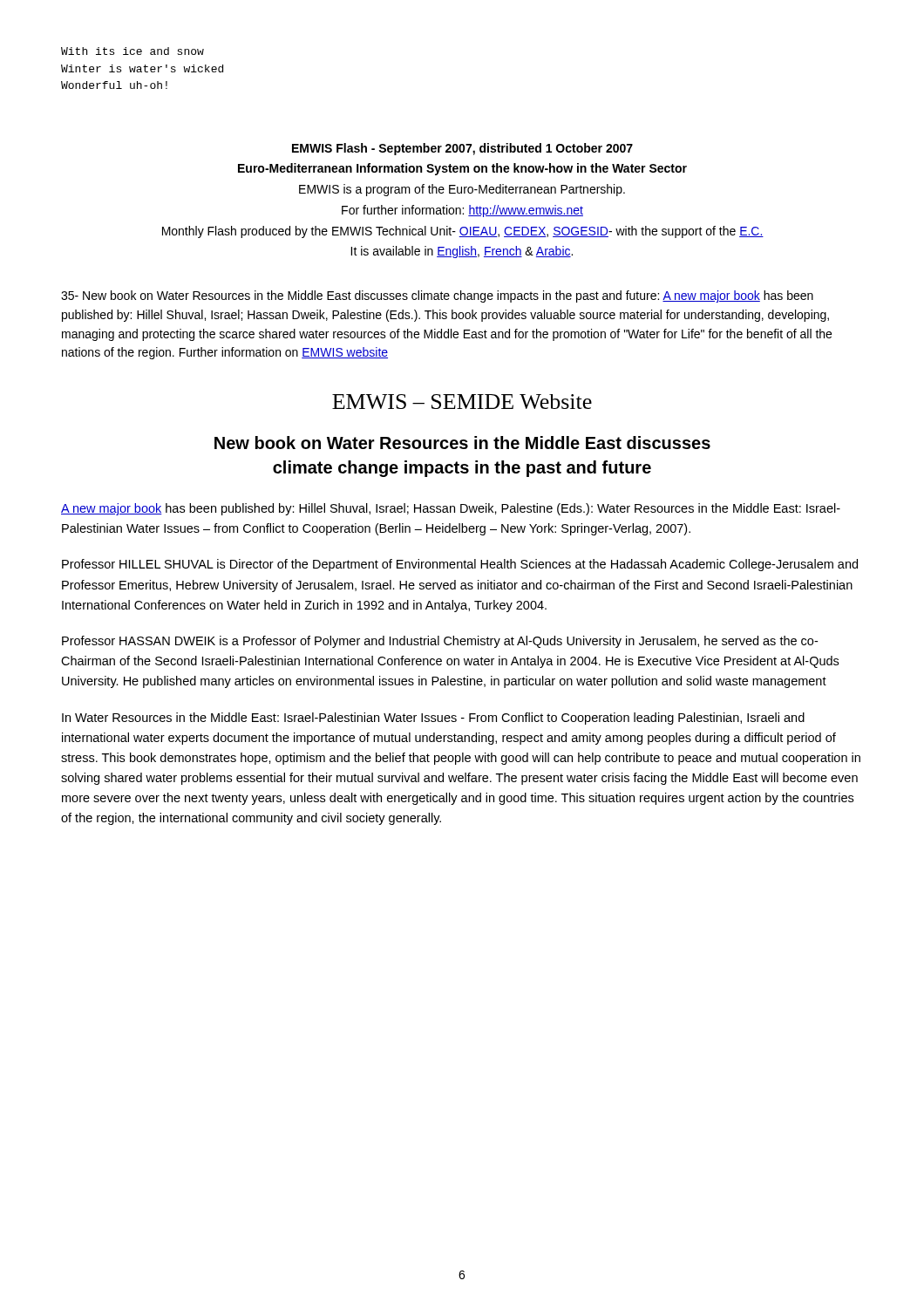Find the passage starting "EMWIS Flash -"
Screen dimensions: 1308x924
point(462,201)
